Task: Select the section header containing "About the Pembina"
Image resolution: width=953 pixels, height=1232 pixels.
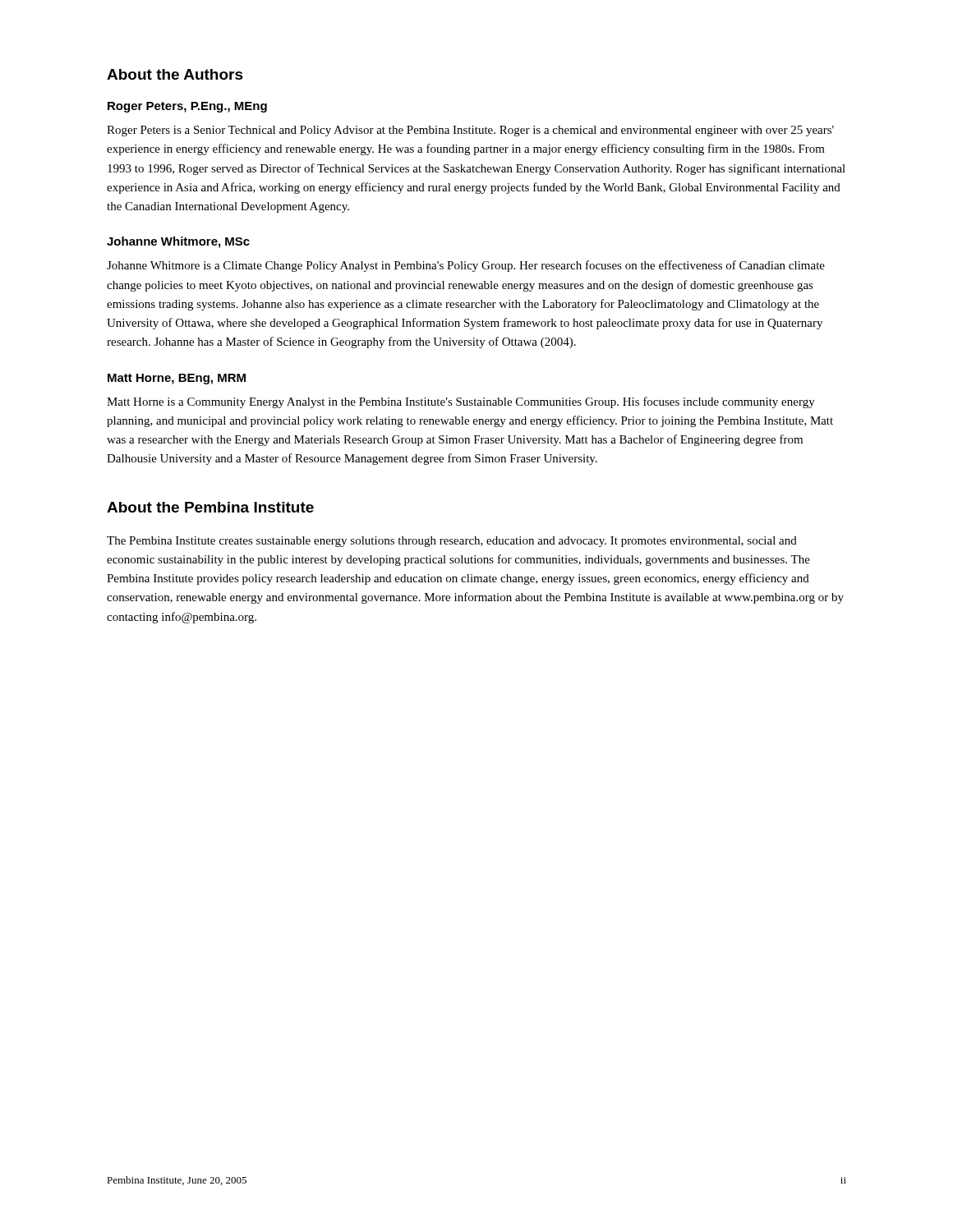Action: point(210,507)
